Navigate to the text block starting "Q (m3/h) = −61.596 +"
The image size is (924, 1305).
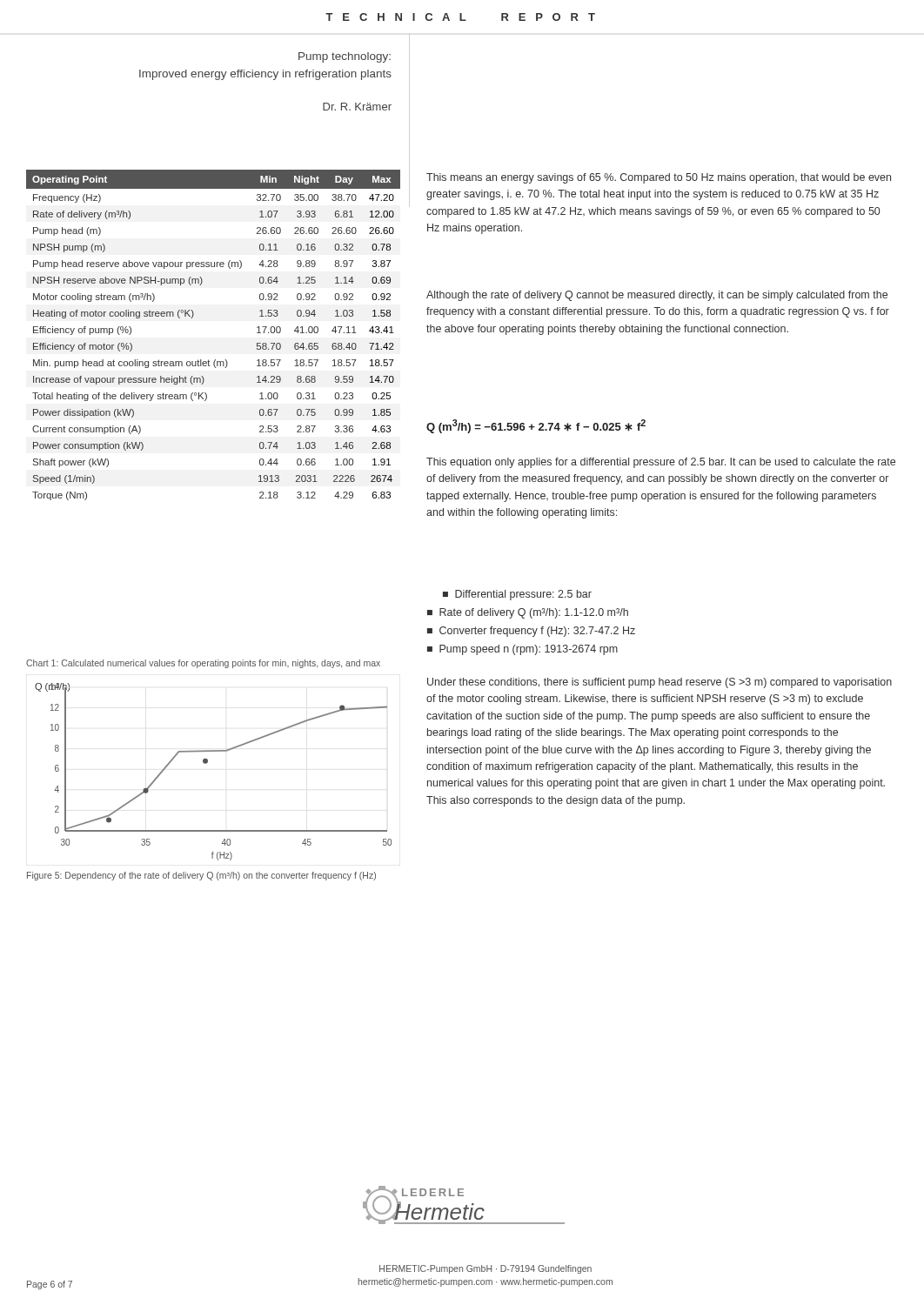coord(536,426)
